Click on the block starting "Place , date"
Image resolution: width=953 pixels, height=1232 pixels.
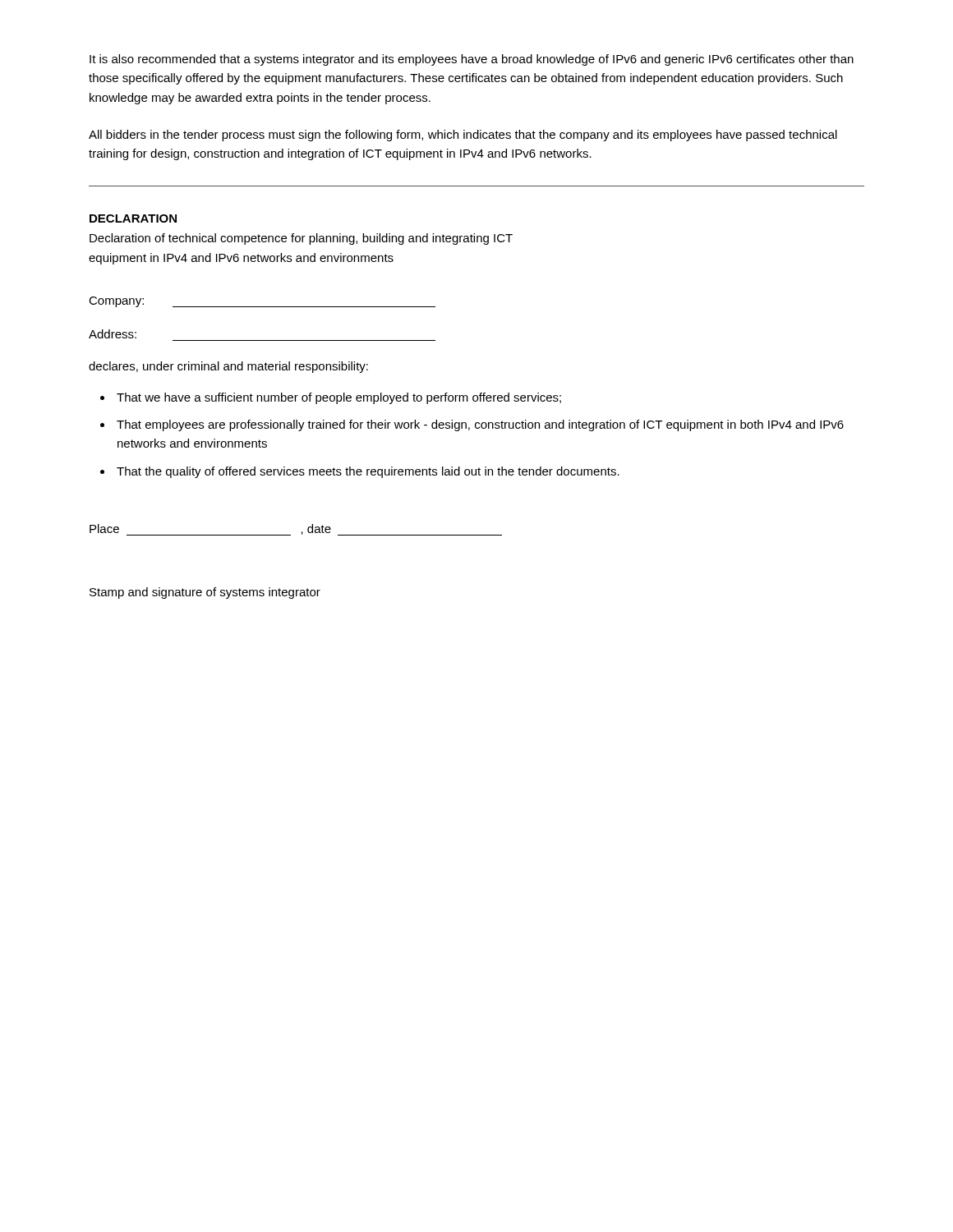pyautogui.click(x=295, y=527)
